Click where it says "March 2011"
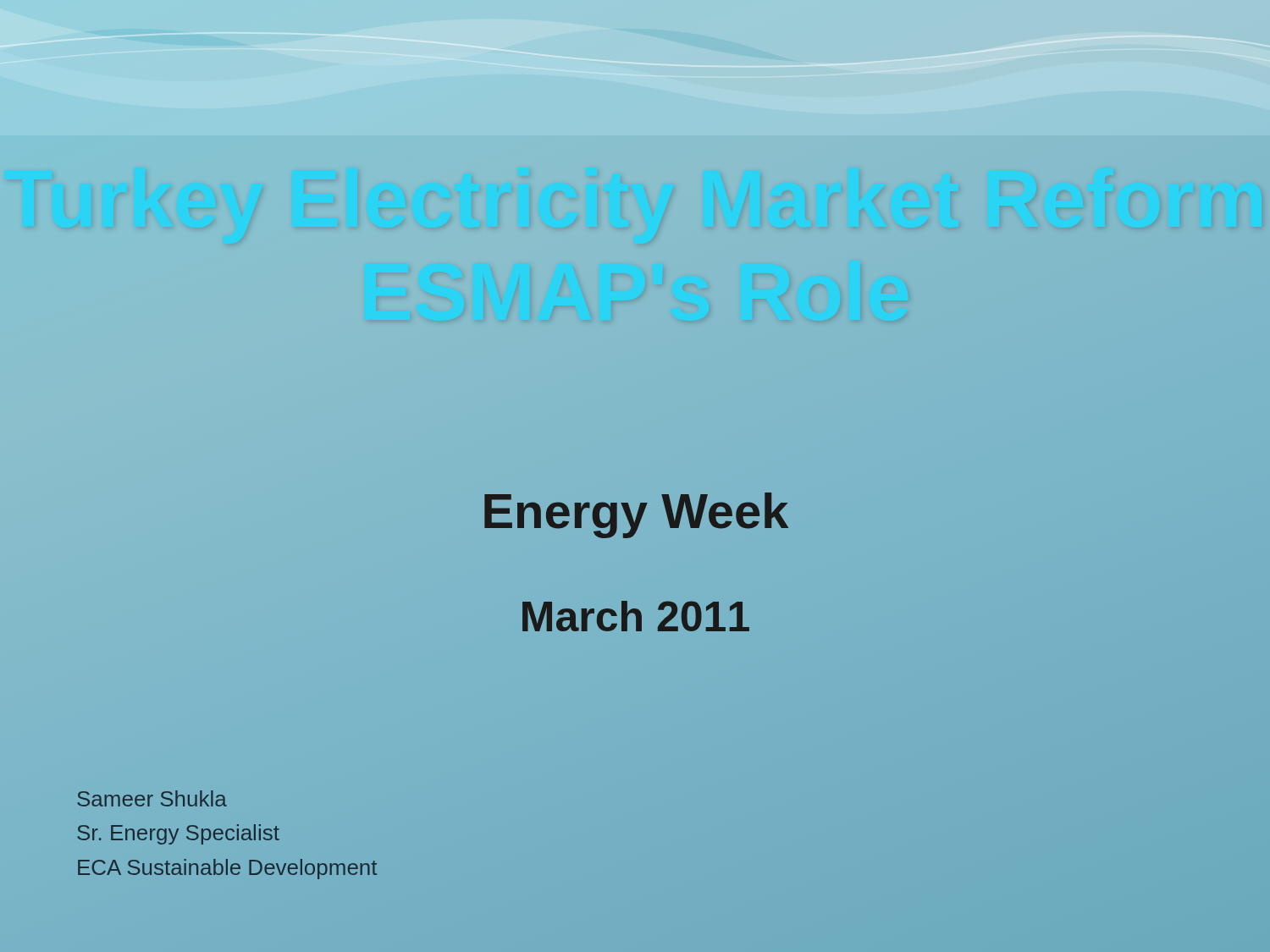The width and height of the screenshot is (1270, 952). point(635,617)
